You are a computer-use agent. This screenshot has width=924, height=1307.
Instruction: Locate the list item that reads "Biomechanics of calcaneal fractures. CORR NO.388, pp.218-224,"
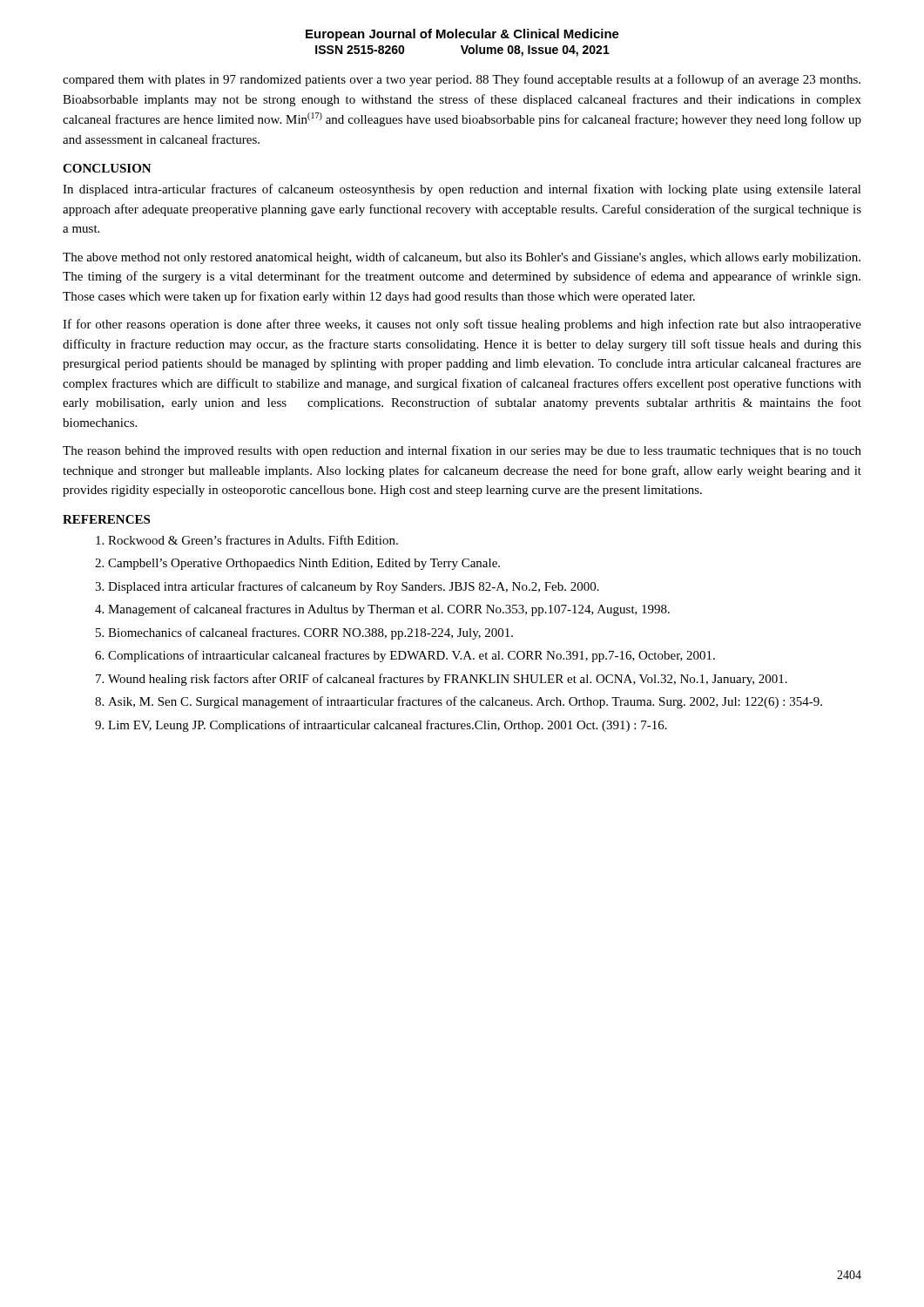[311, 632]
